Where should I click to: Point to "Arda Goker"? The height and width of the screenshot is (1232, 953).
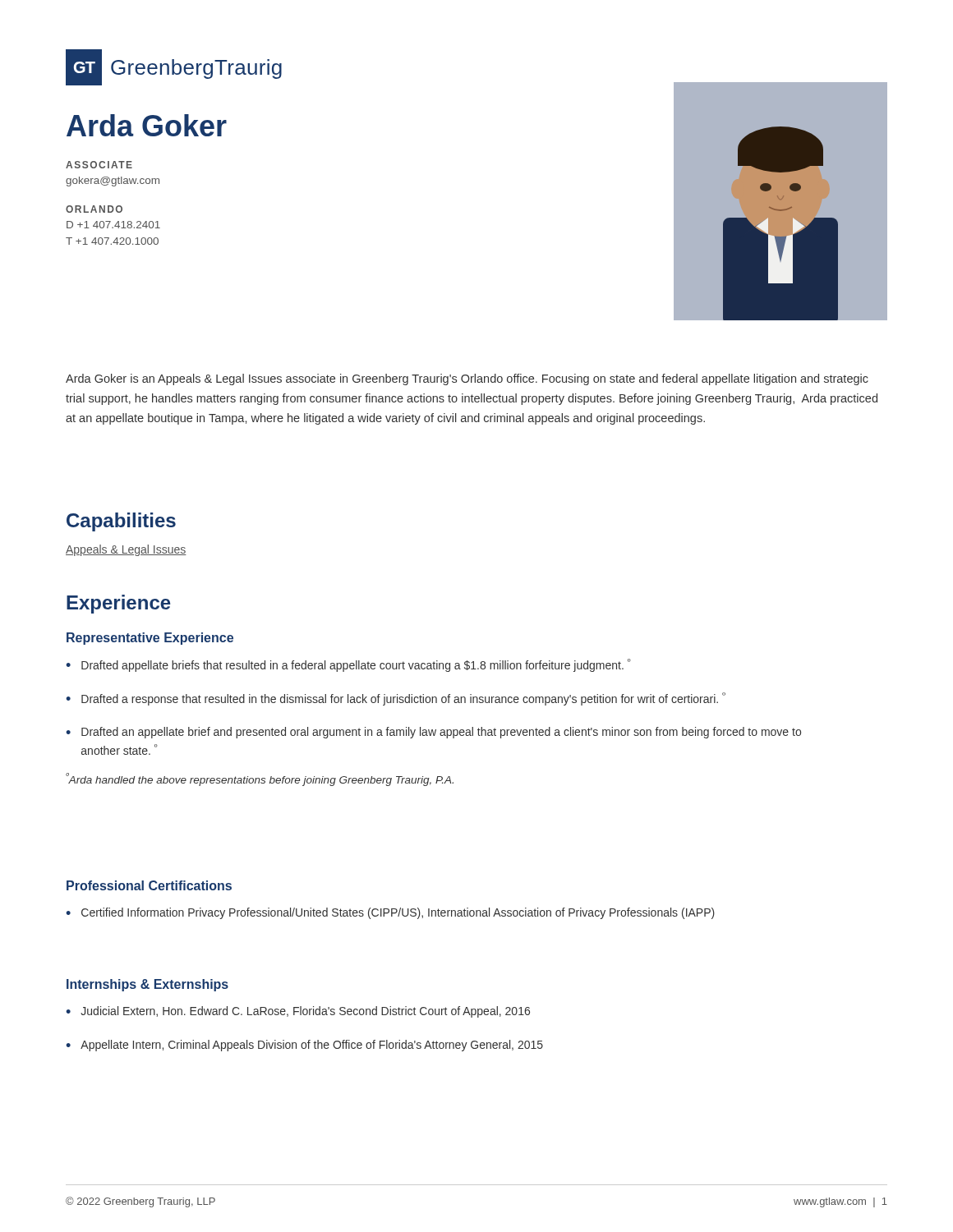146,126
